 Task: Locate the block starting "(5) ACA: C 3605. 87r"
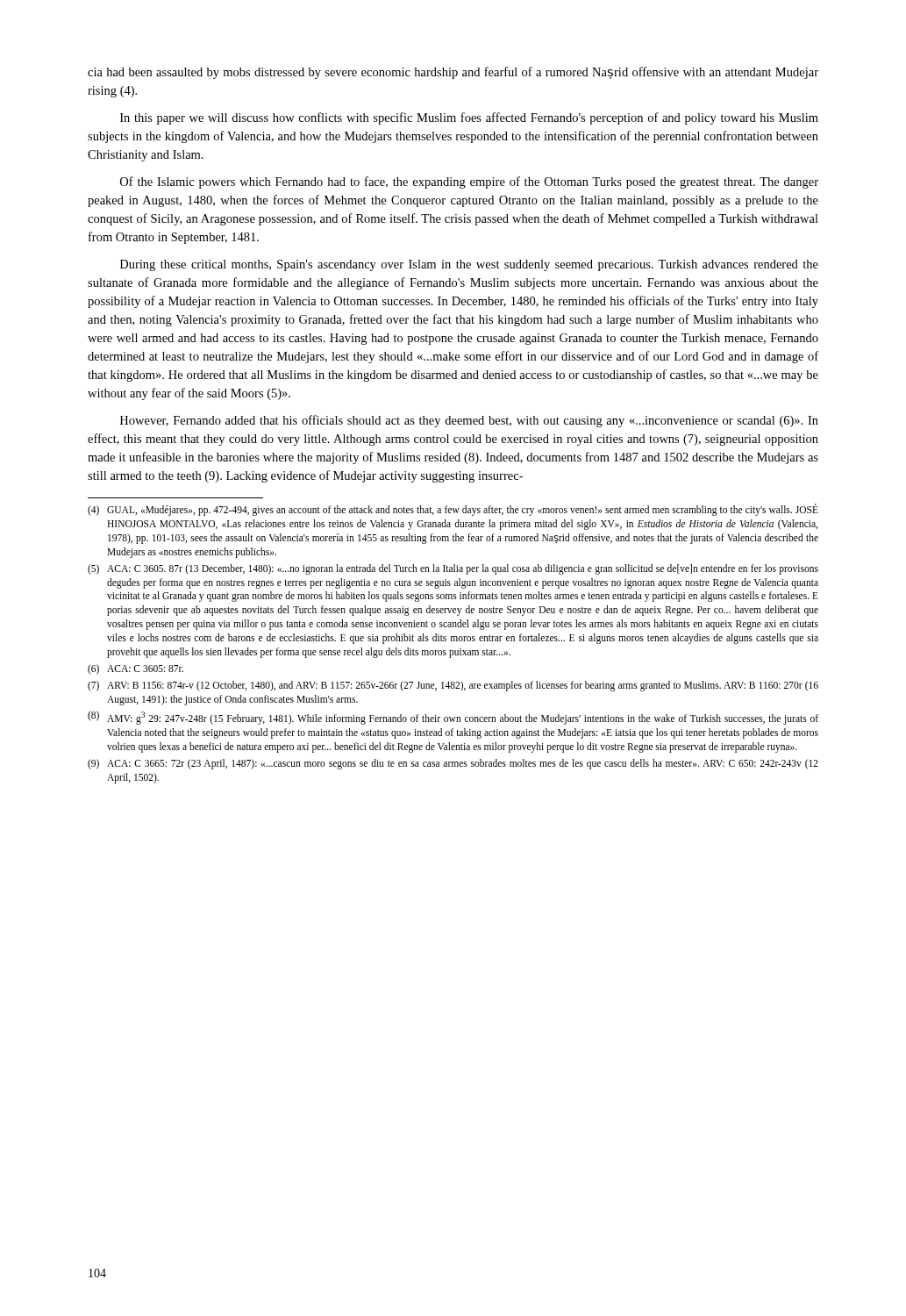pos(453,611)
